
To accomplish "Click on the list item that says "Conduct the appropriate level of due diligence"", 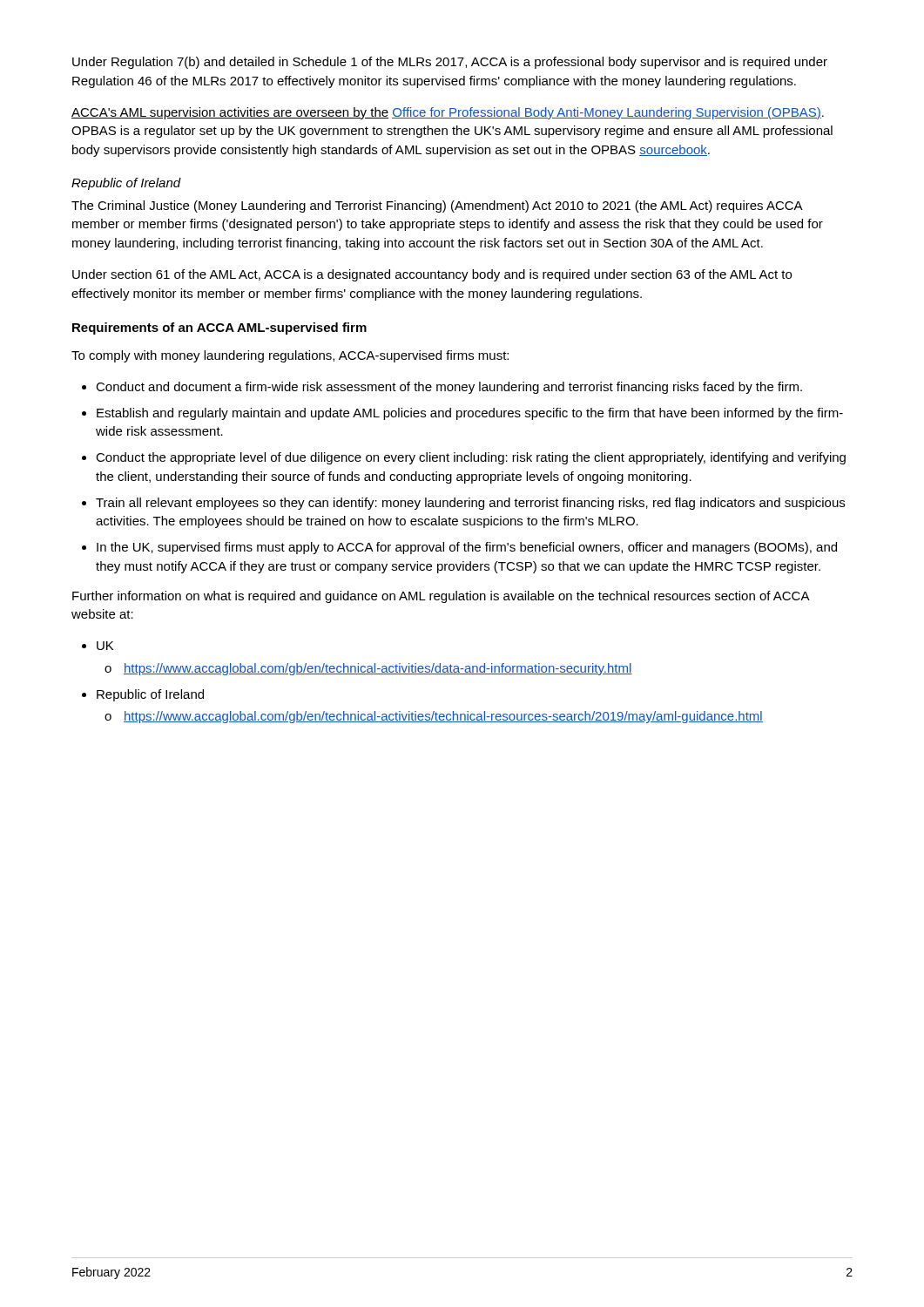I will point(471,466).
